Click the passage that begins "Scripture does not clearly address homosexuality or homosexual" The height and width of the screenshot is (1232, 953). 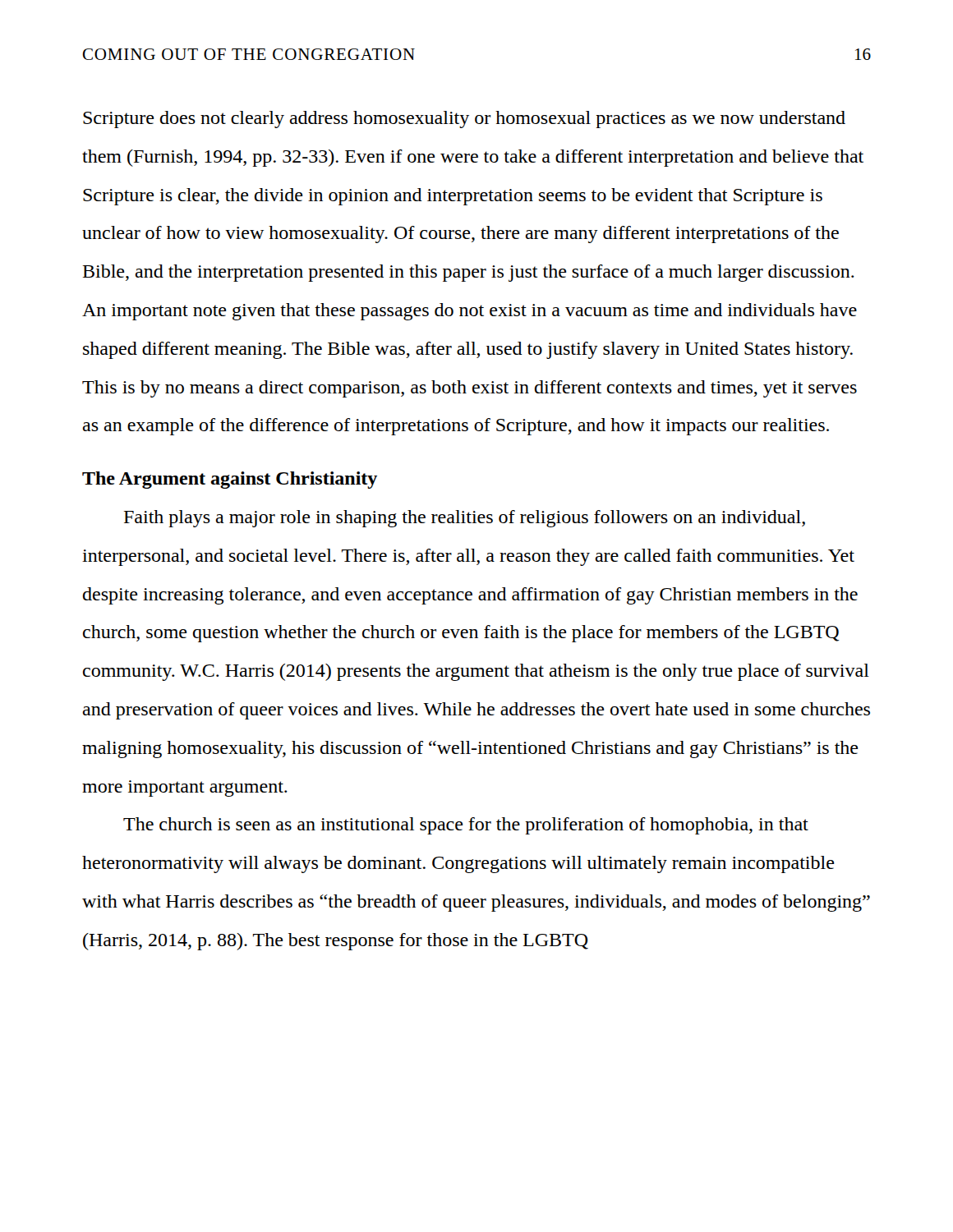(x=473, y=271)
